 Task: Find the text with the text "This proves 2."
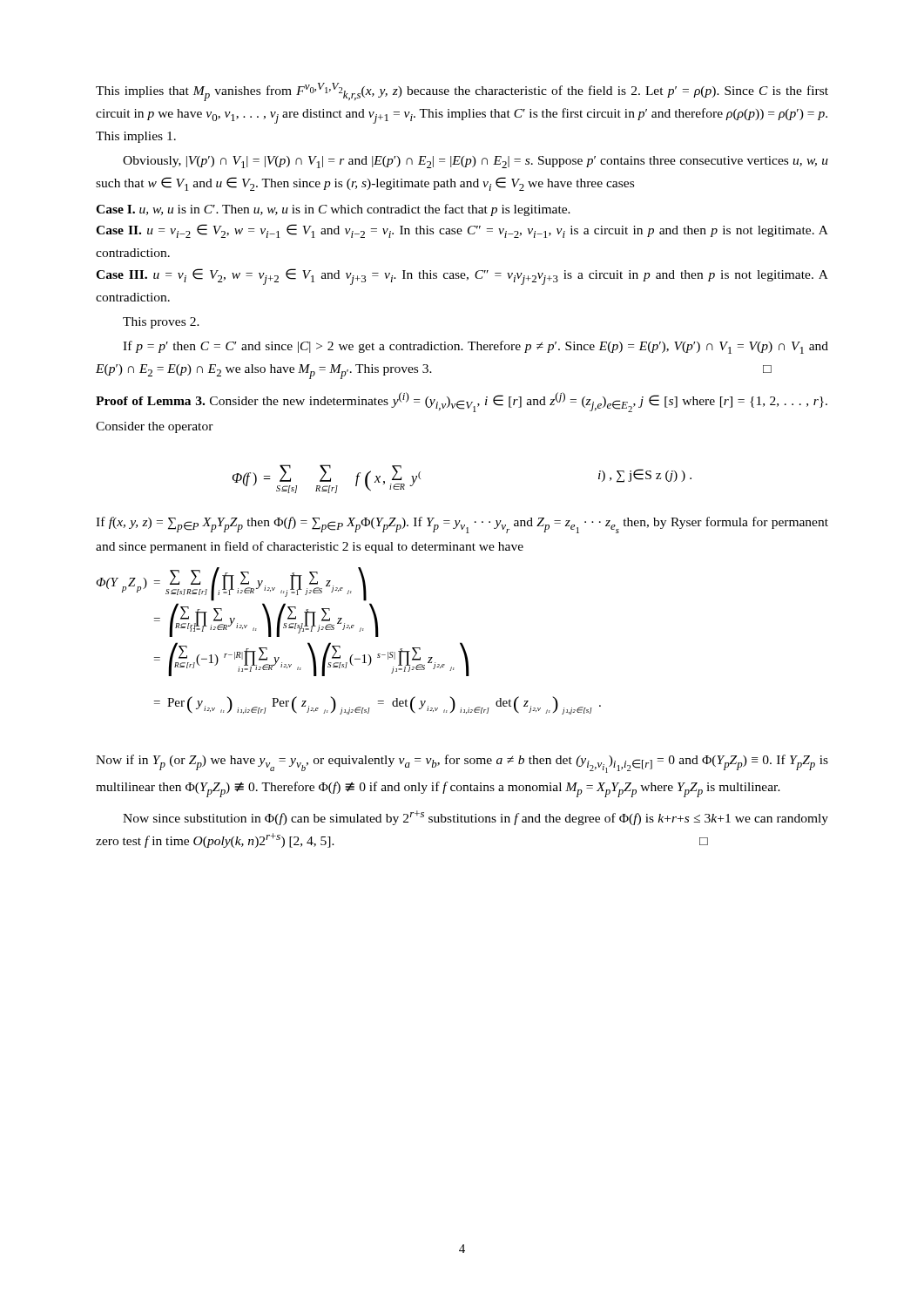coord(161,321)
